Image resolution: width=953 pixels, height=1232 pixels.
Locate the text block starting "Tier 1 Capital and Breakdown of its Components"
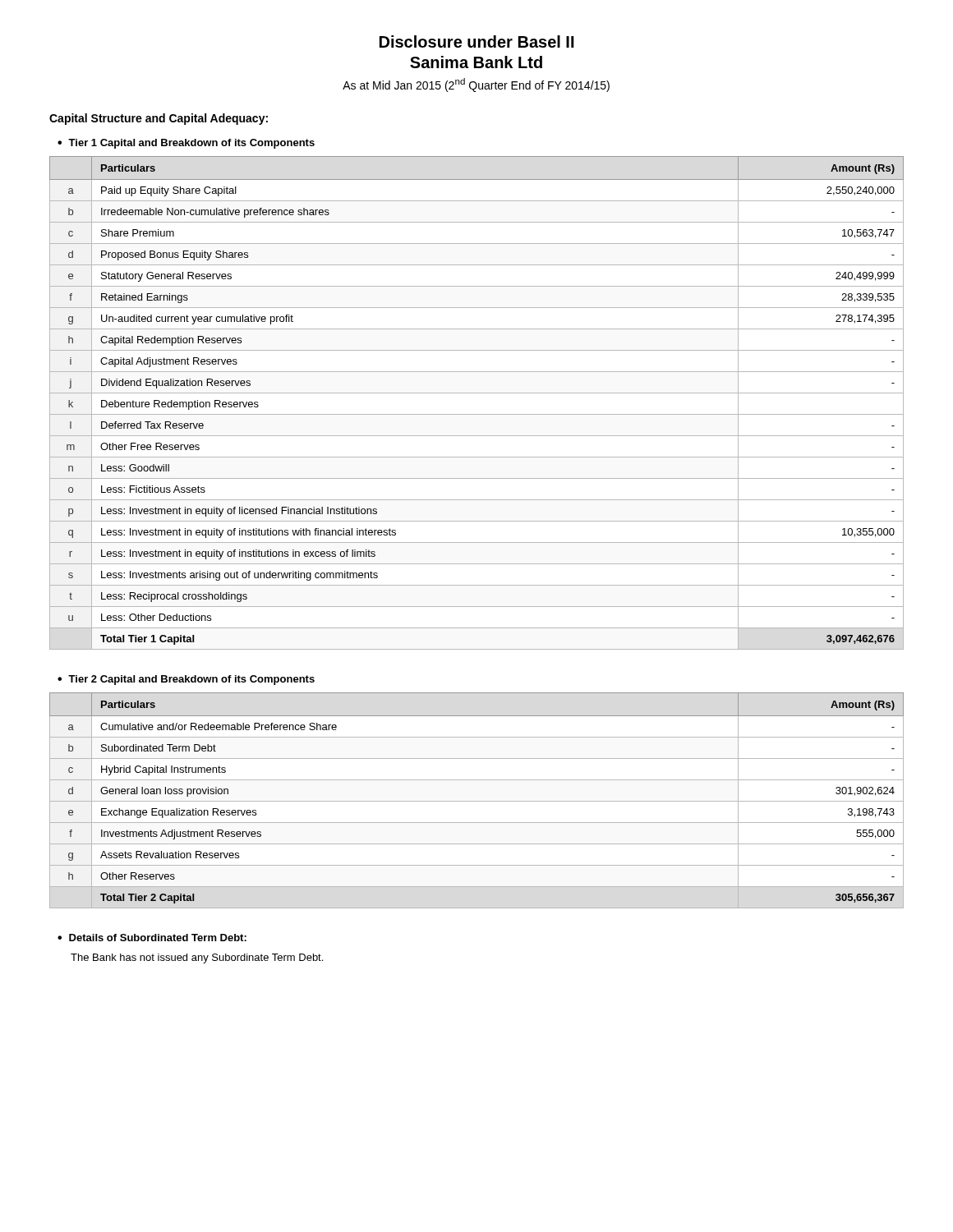coord(192,142)
